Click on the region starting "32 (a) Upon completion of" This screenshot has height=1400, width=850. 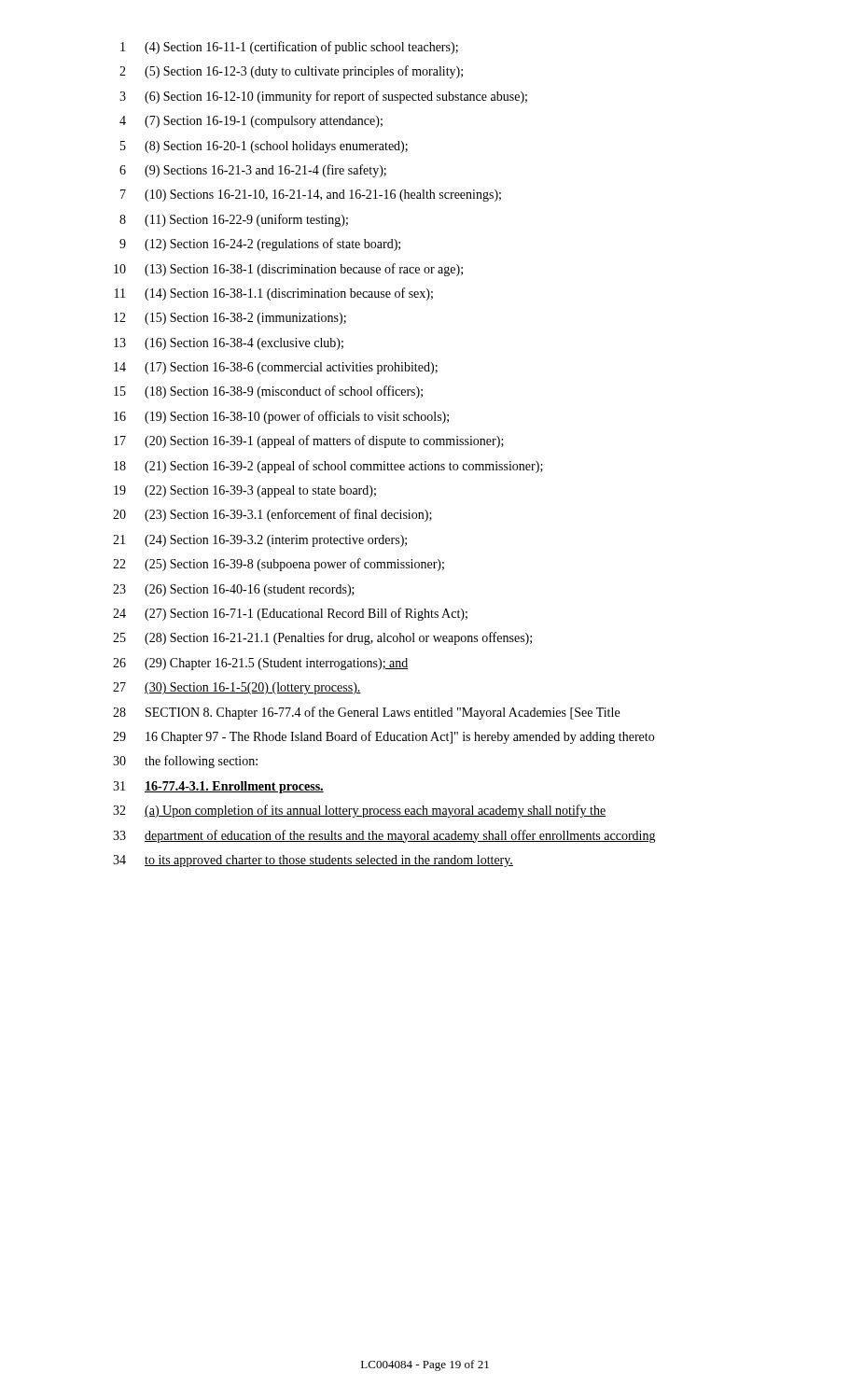425,811
